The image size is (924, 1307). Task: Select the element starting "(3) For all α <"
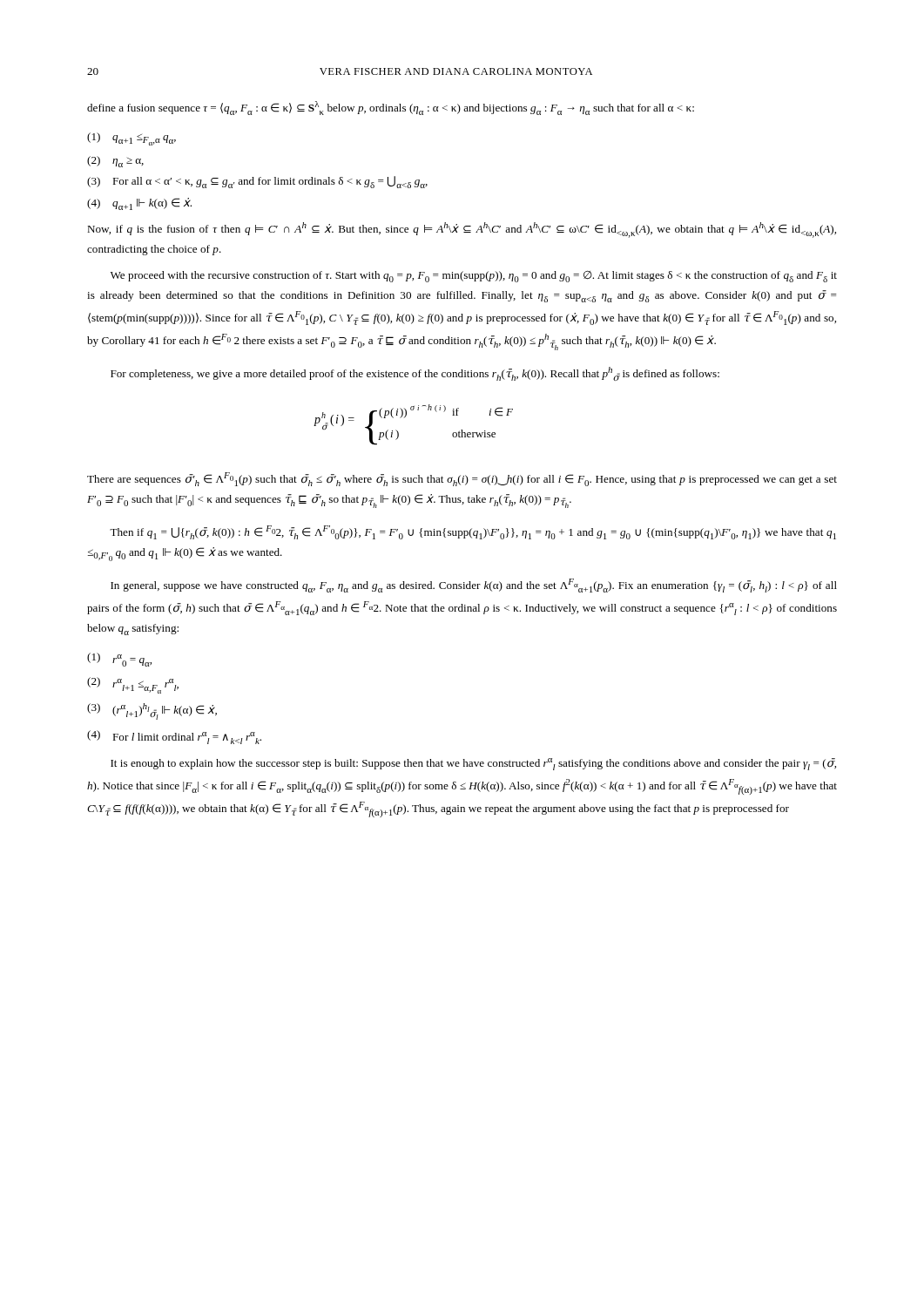(x=257, y=182)
